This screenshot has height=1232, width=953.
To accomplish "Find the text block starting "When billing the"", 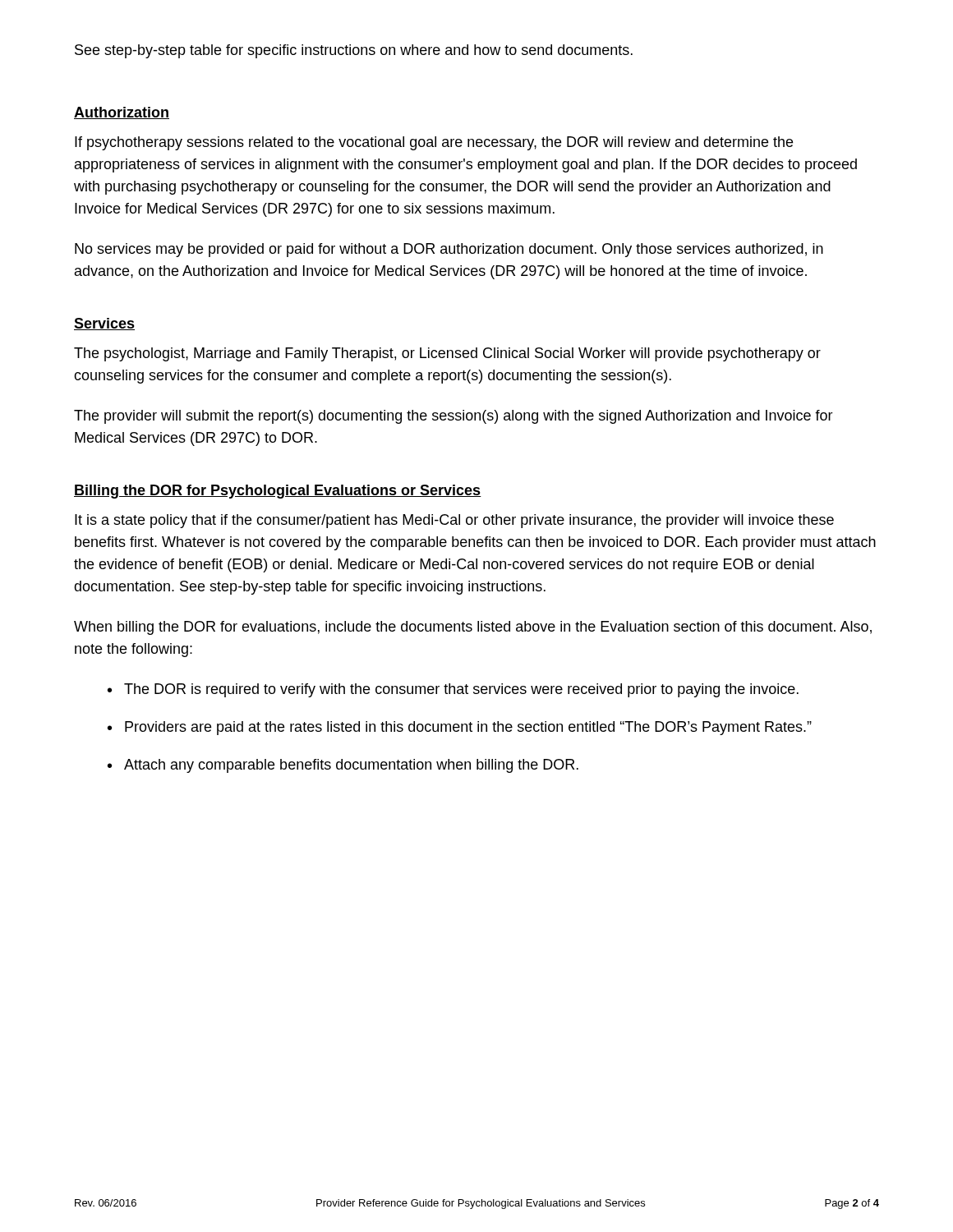I will 473,638.
